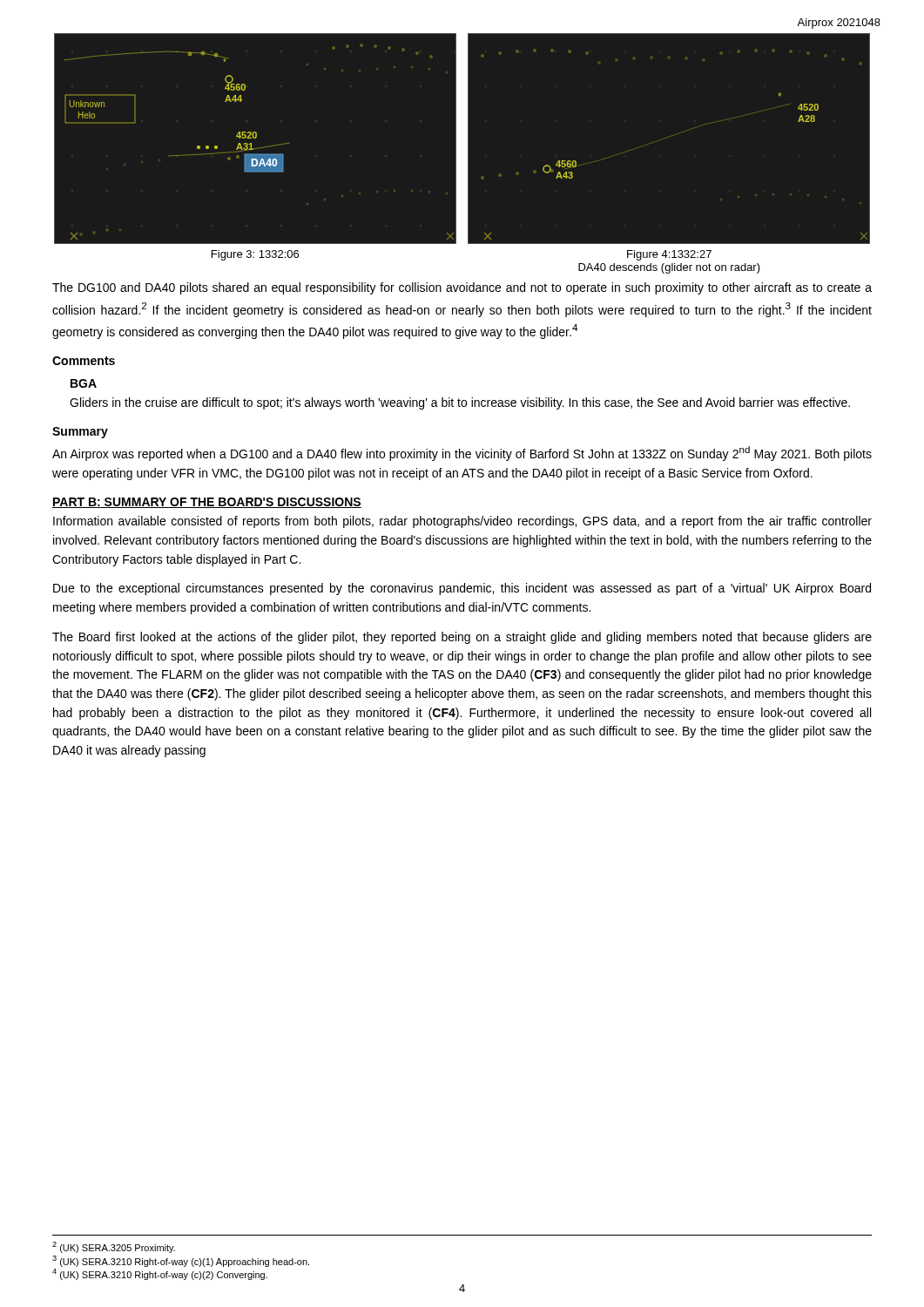The image size is (924, 1307).
Task: Click on the text block that says "An Airprox was reported when a DG100 and"
Action: [x=462, y=462]
